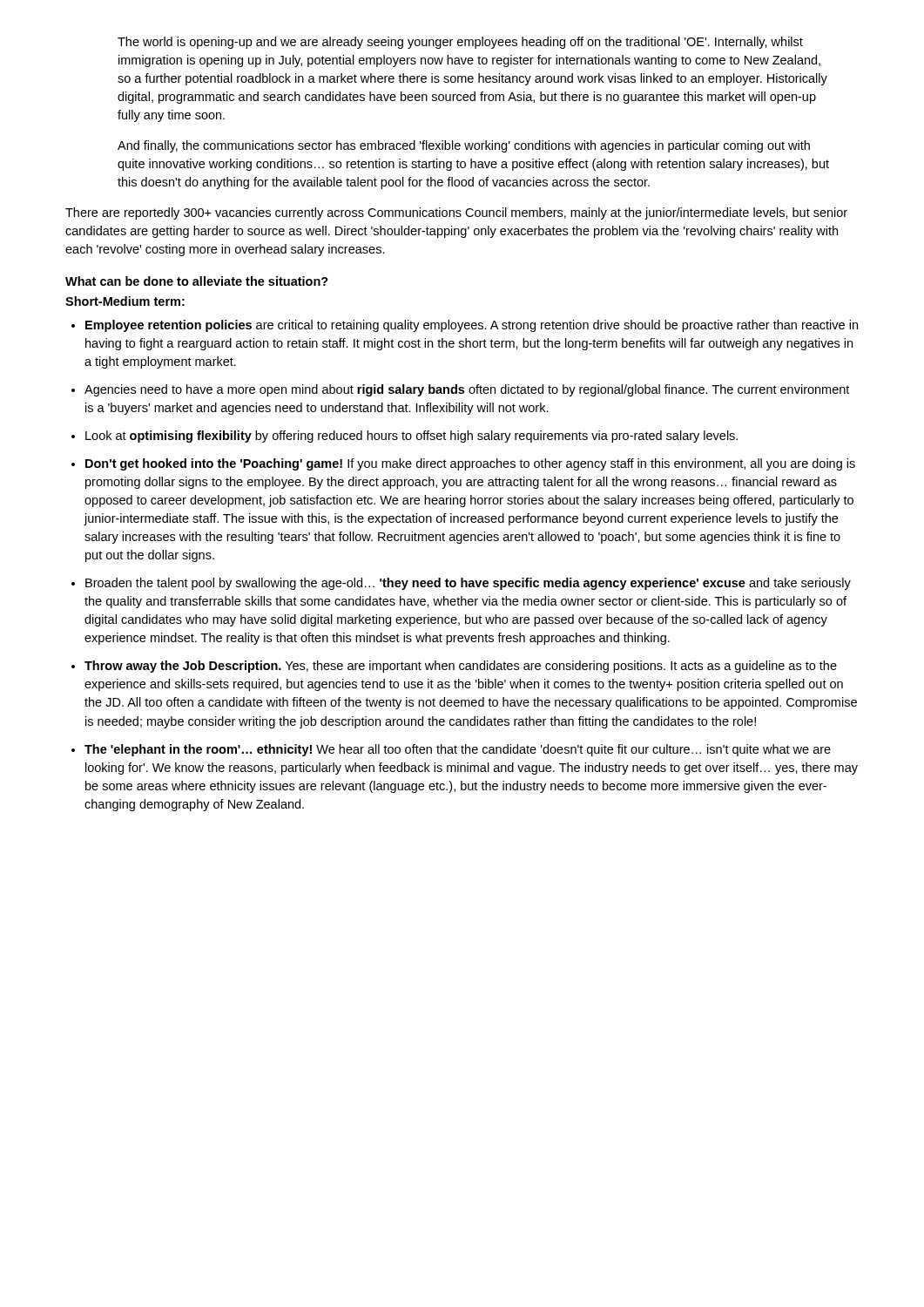924x1307 pixels.
Task: Locate the section header that says "What can be done to alleviate the"
Action: click(x=197, y=282)
